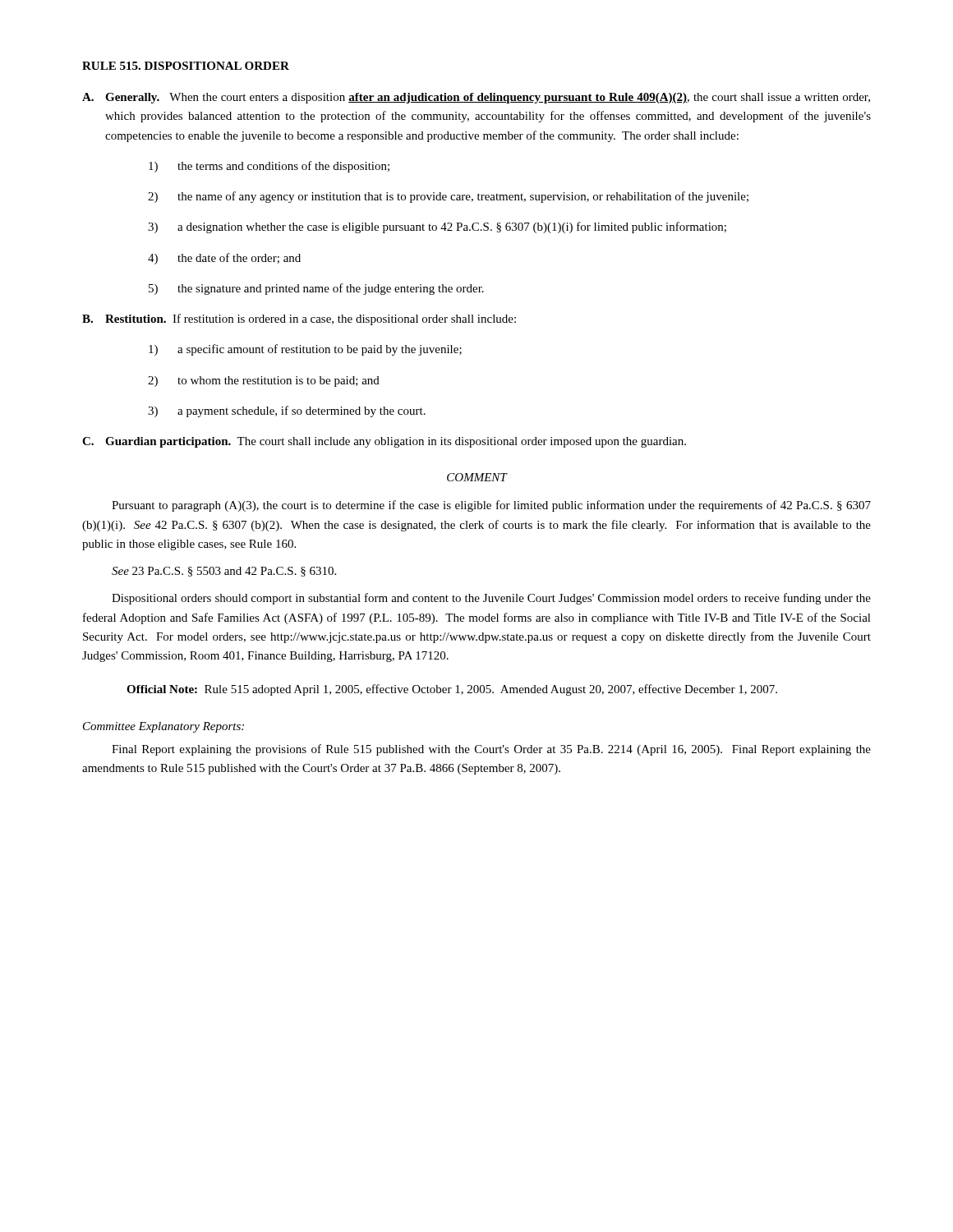The image size is (953, 1232).
Task: Locate the text block starting "Committee Explanatory Reports:"
Action: click(164, 726)
